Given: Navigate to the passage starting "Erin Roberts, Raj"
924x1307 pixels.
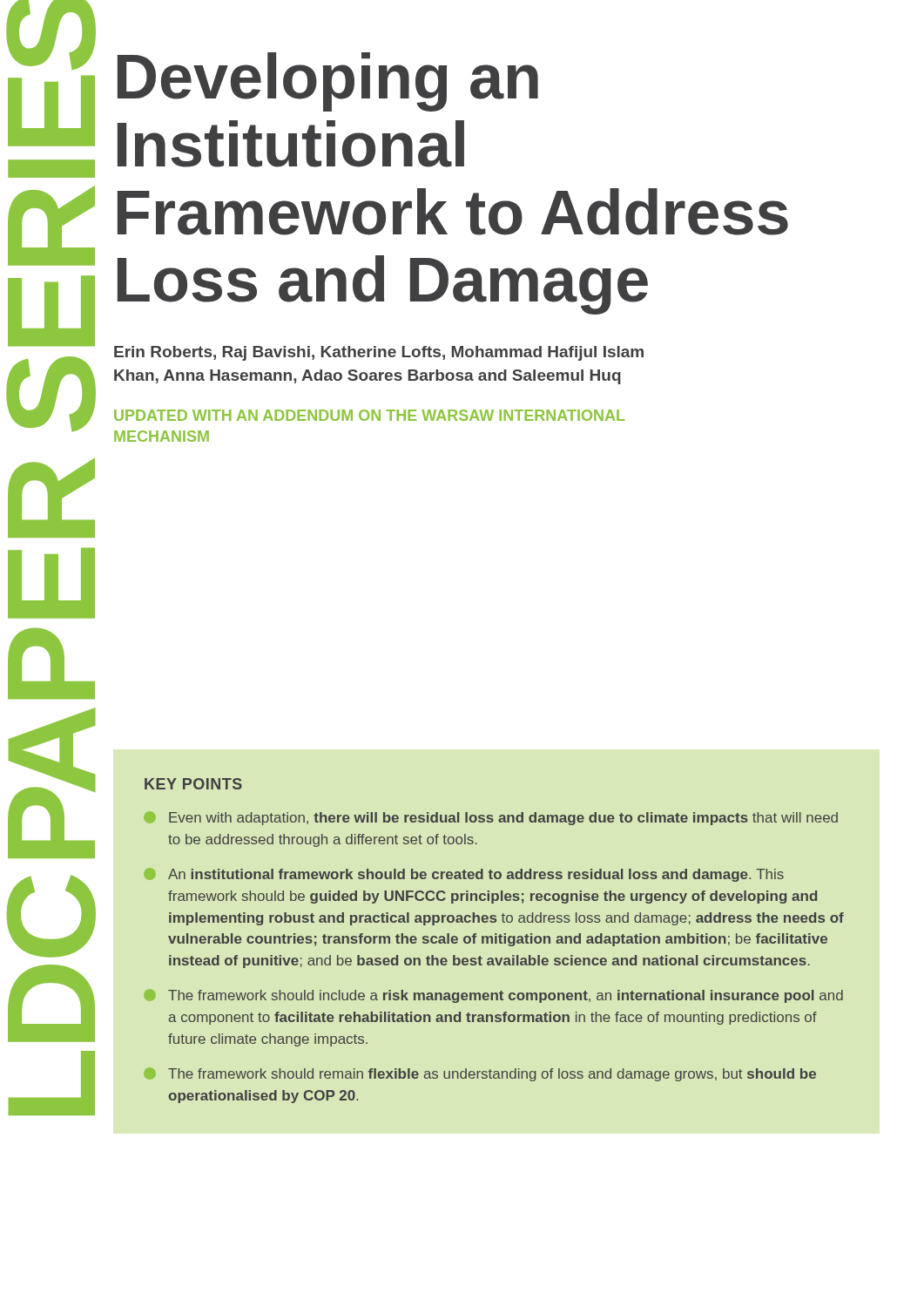Looking at the screenshot, I should pos(379,363).
